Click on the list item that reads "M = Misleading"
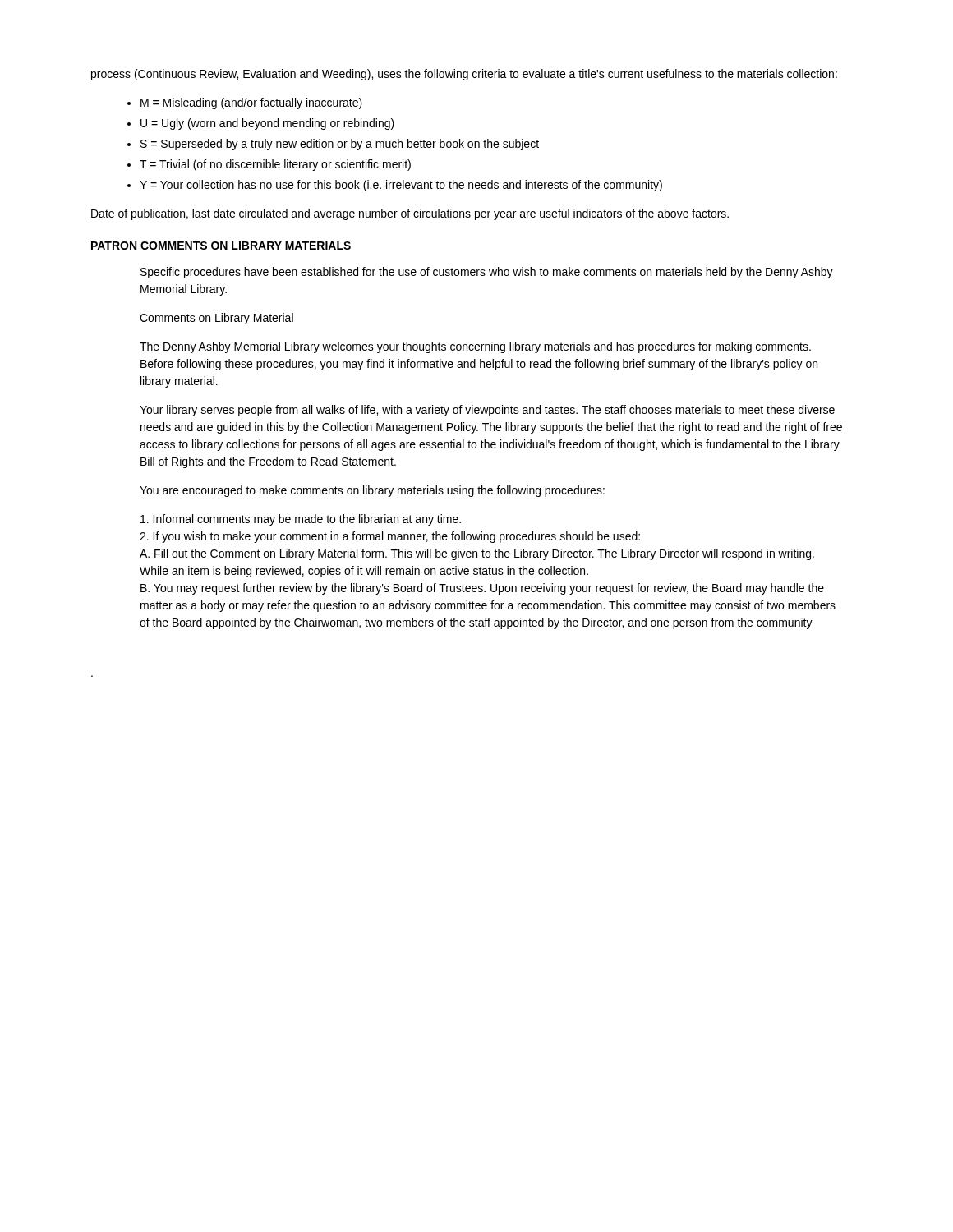Screen dimensions: 1232x953 251,103
